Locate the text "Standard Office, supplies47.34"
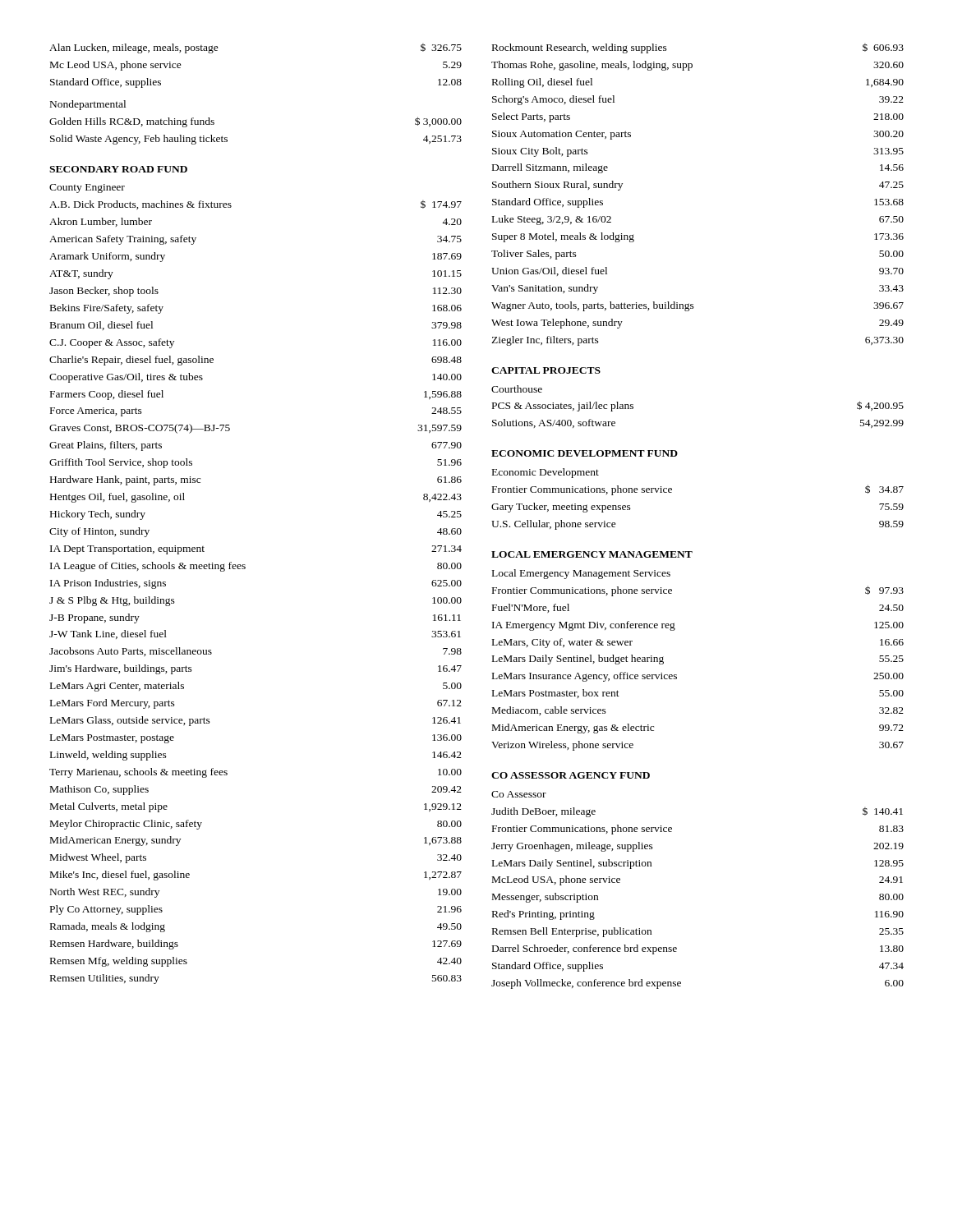This screenshot has width=953, height=1232. pos(547,966)
